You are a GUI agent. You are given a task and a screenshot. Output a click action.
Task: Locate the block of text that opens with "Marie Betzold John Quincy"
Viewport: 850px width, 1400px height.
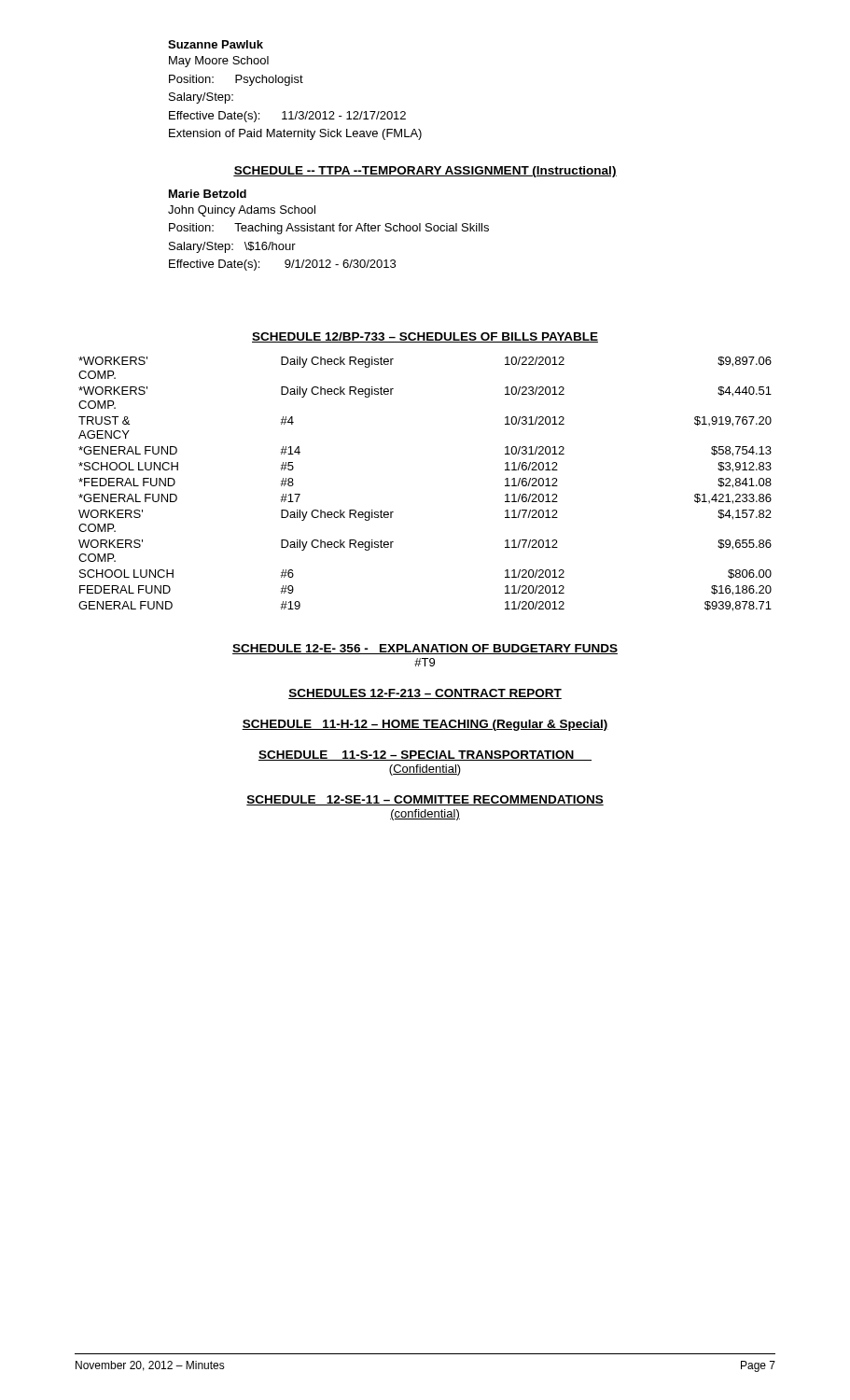pyautogui.click(x=472, y=230)
